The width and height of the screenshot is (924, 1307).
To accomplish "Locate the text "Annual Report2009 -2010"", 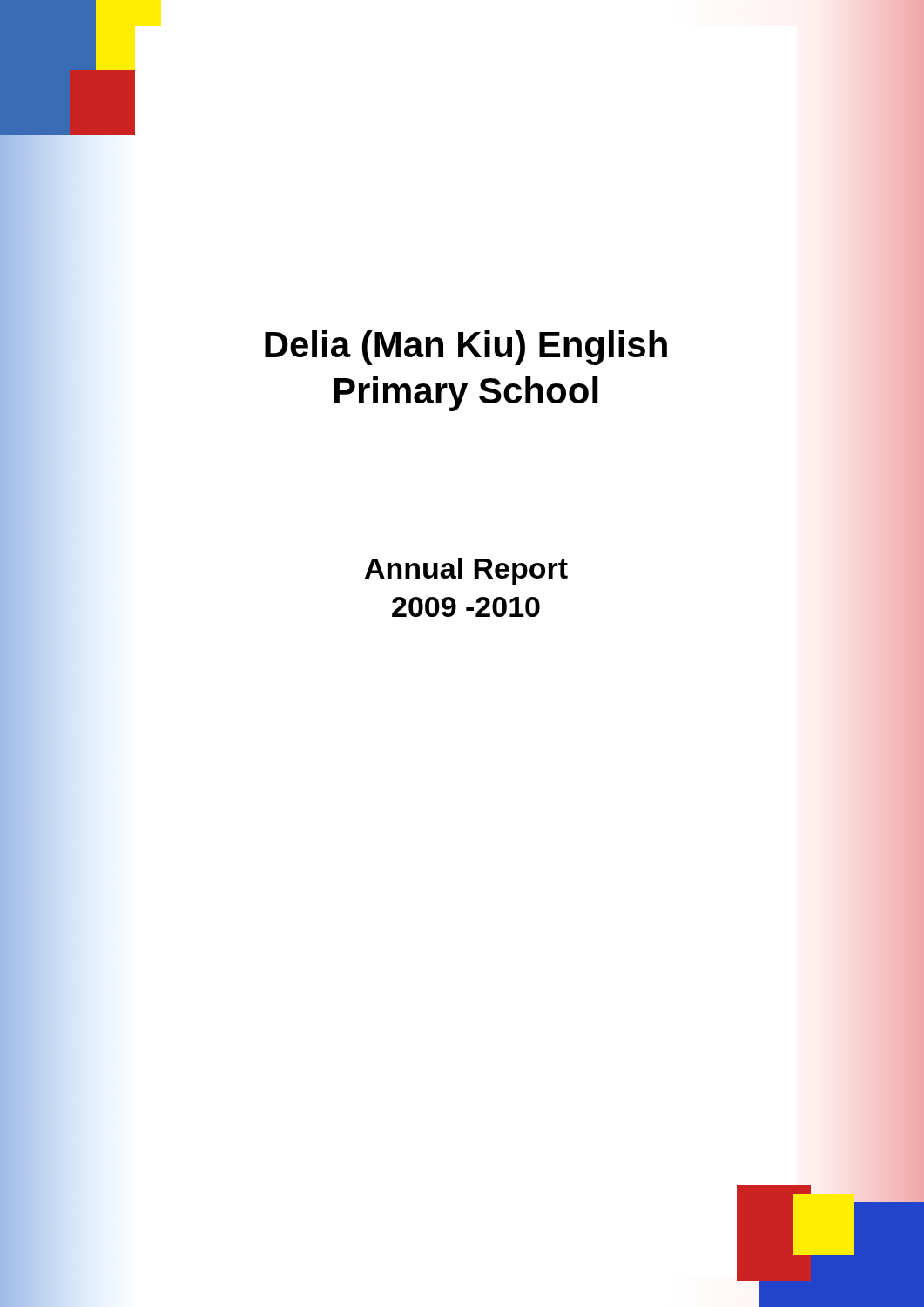I will click(x=466, y=587).
